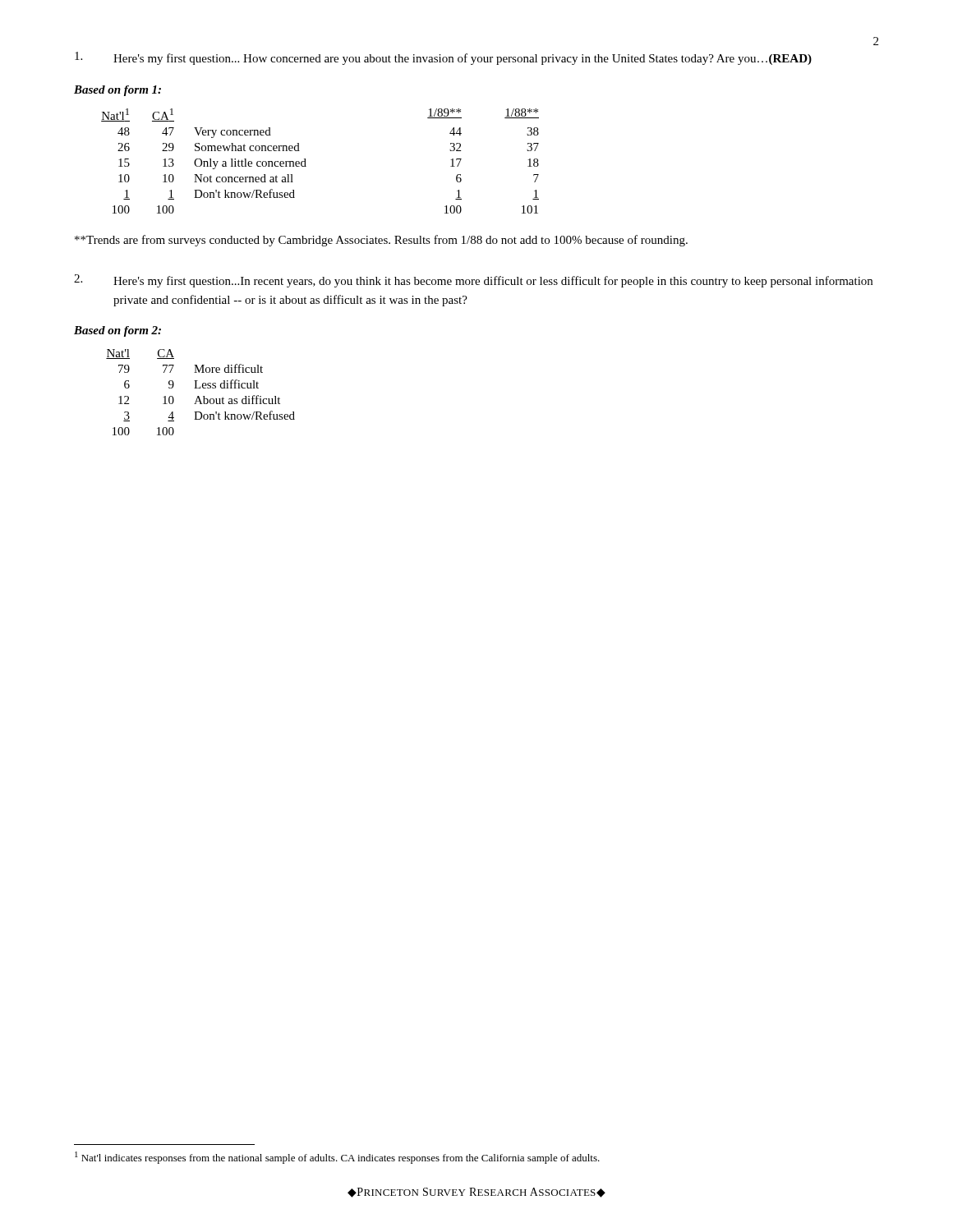Locate the block starting "Here's my first question... How concerned"
Viewport: 953px width, 1232px height.
[443, 59]
